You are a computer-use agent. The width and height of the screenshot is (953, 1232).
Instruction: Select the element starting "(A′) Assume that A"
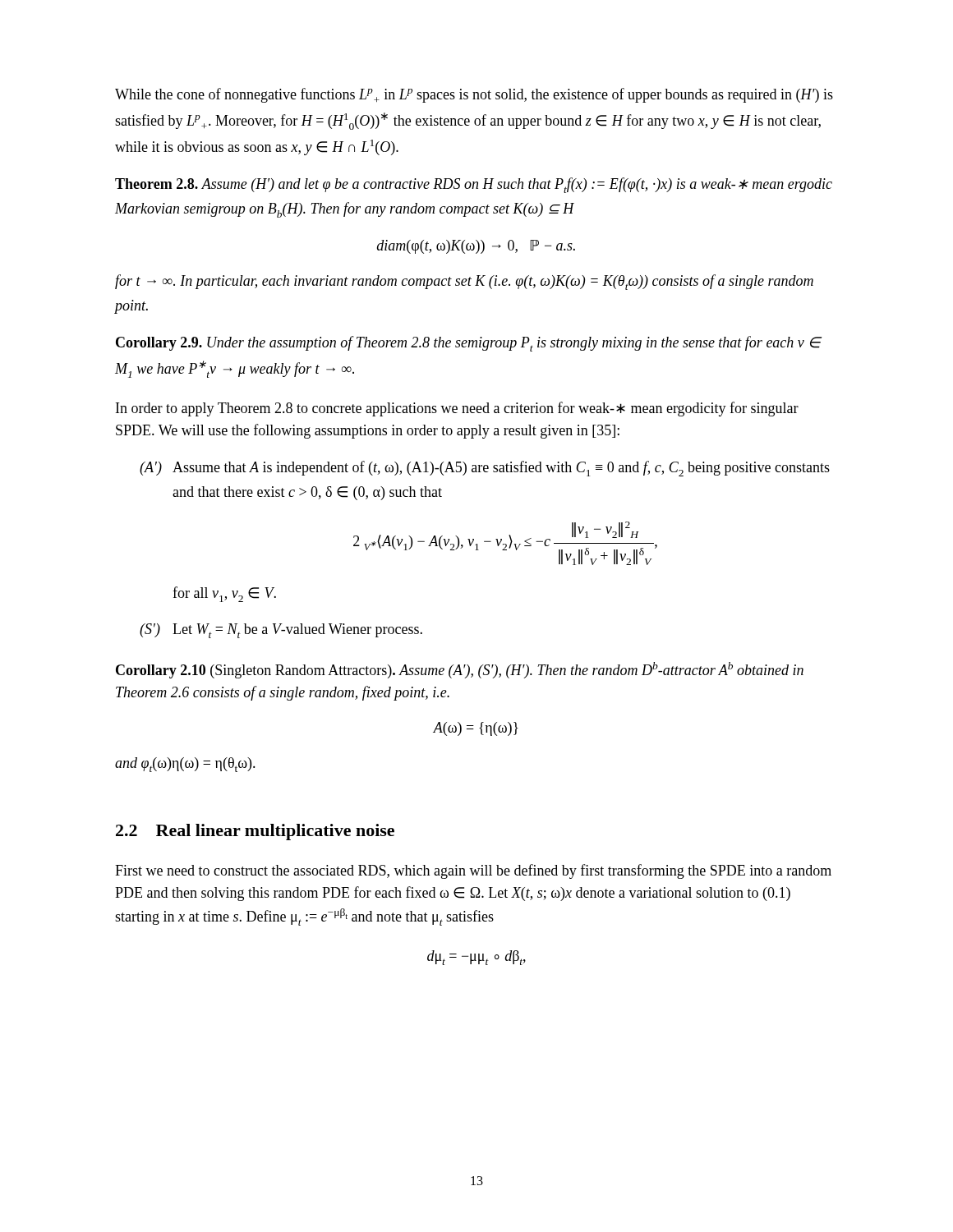click(489, 532)
